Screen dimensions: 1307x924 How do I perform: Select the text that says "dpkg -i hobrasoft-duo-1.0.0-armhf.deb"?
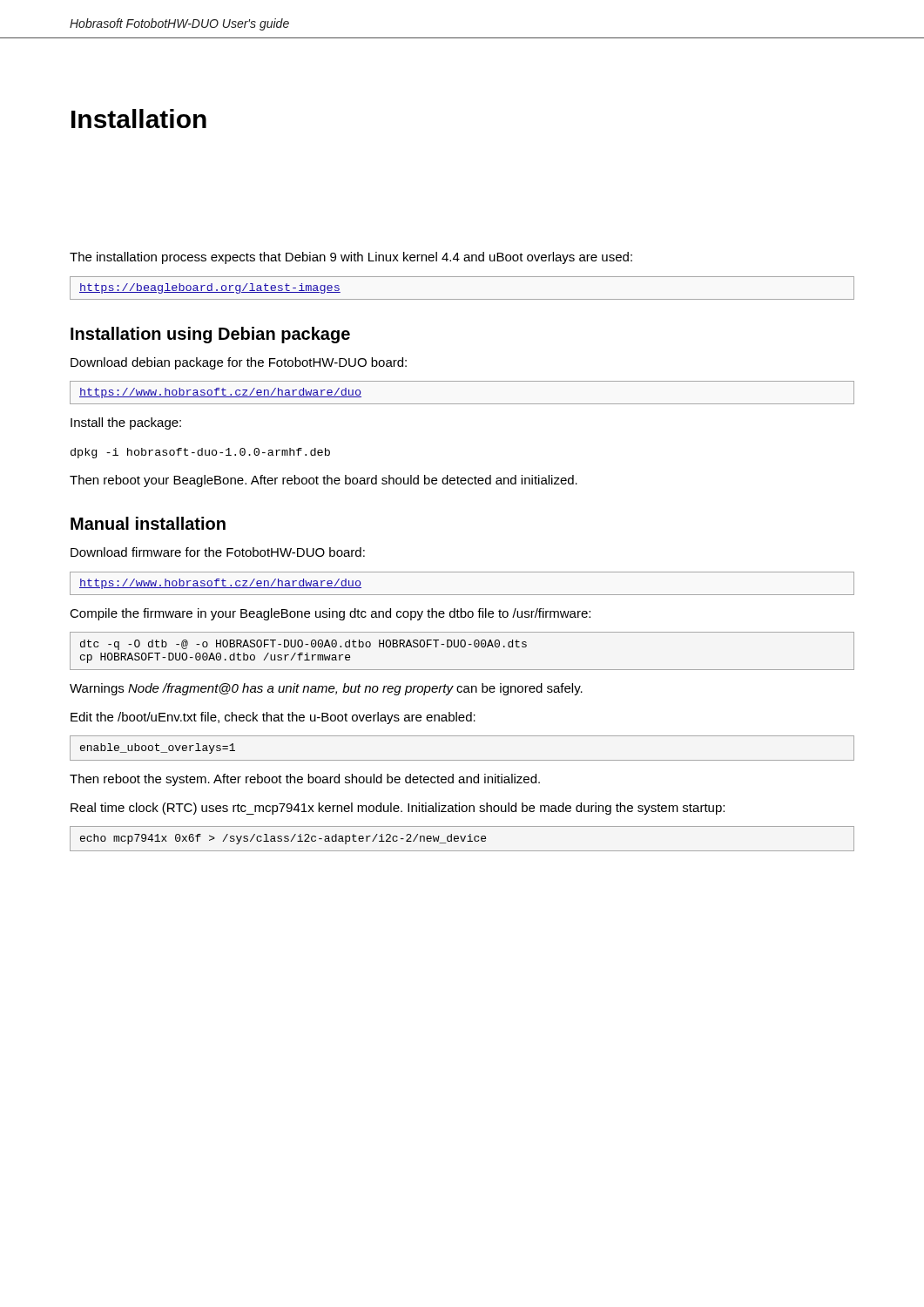[200, 453]
